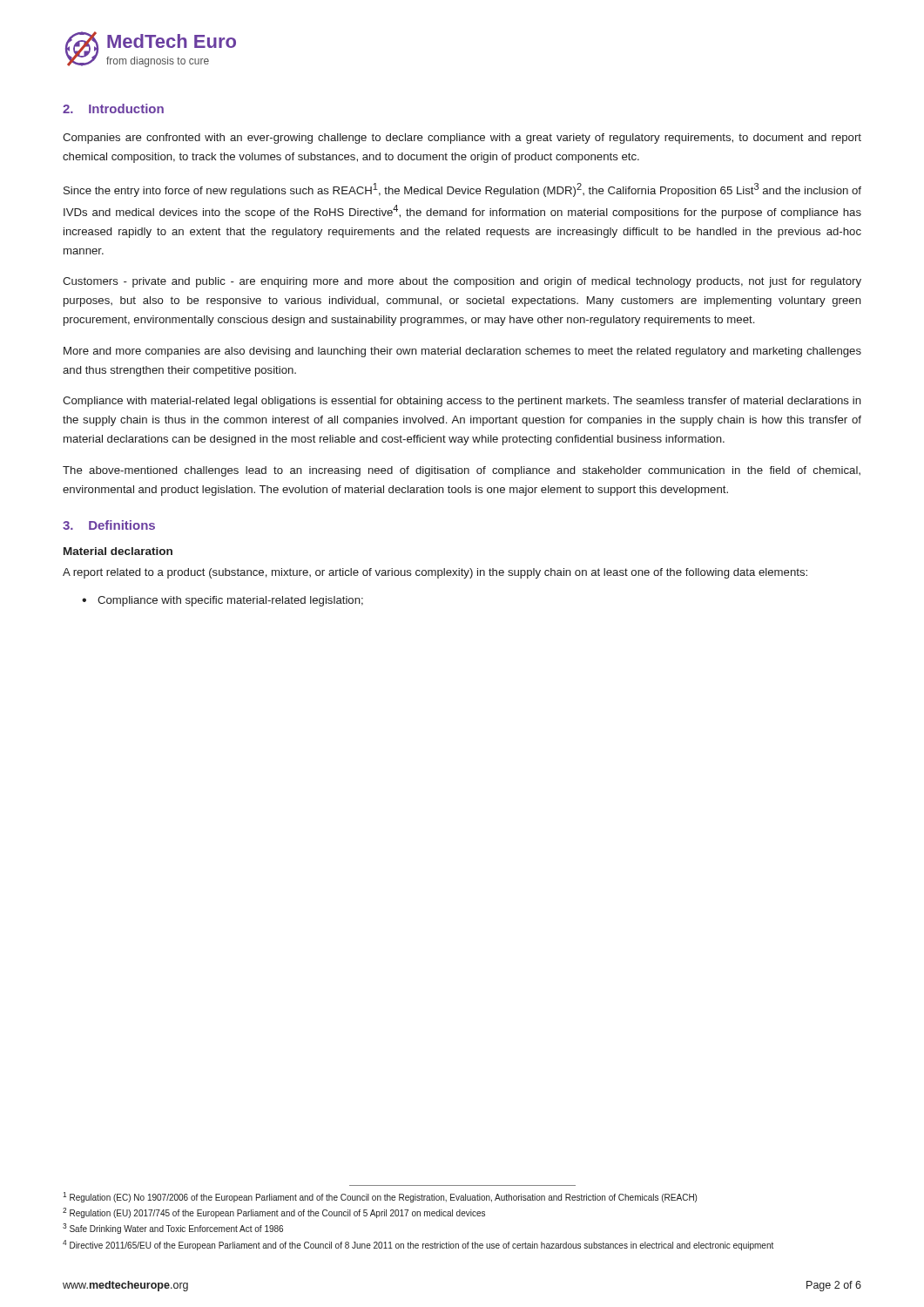Click on the logo
924x1307 pixels.
tap(462, 51)
